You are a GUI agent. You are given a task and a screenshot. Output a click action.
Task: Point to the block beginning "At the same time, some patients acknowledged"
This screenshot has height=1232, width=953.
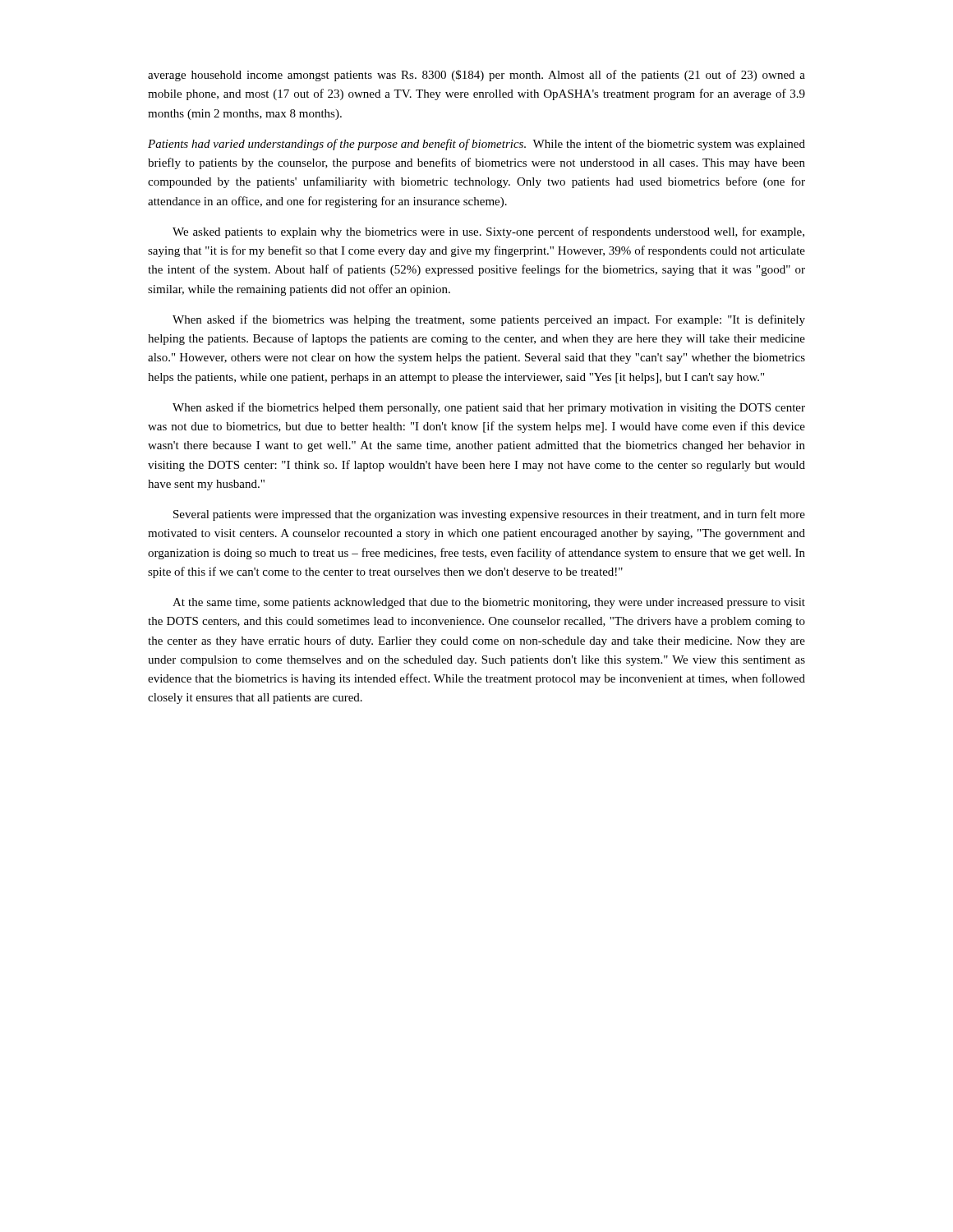point(476,650)
